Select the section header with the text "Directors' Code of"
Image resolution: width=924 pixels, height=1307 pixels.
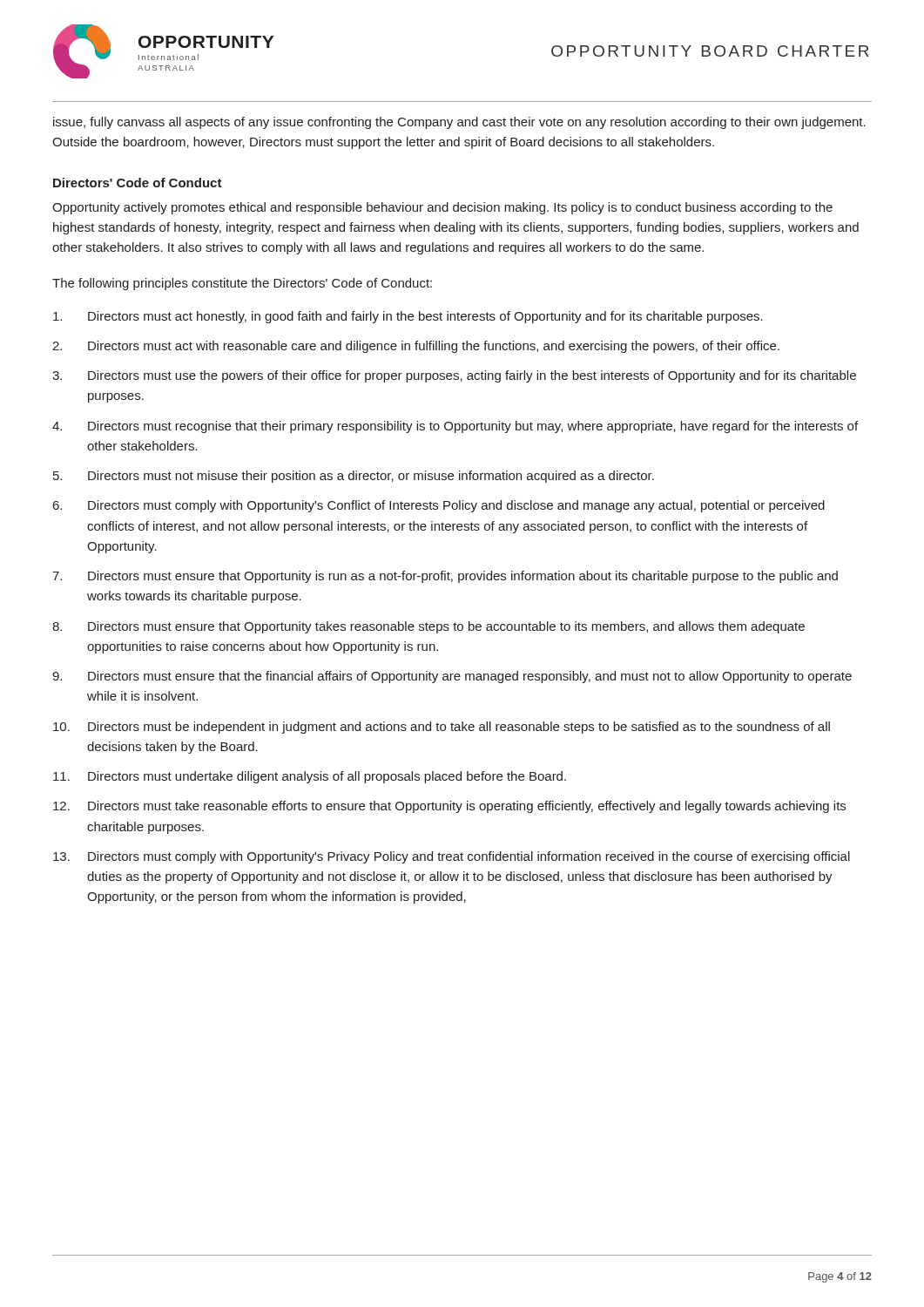click(x=137, y=182)
